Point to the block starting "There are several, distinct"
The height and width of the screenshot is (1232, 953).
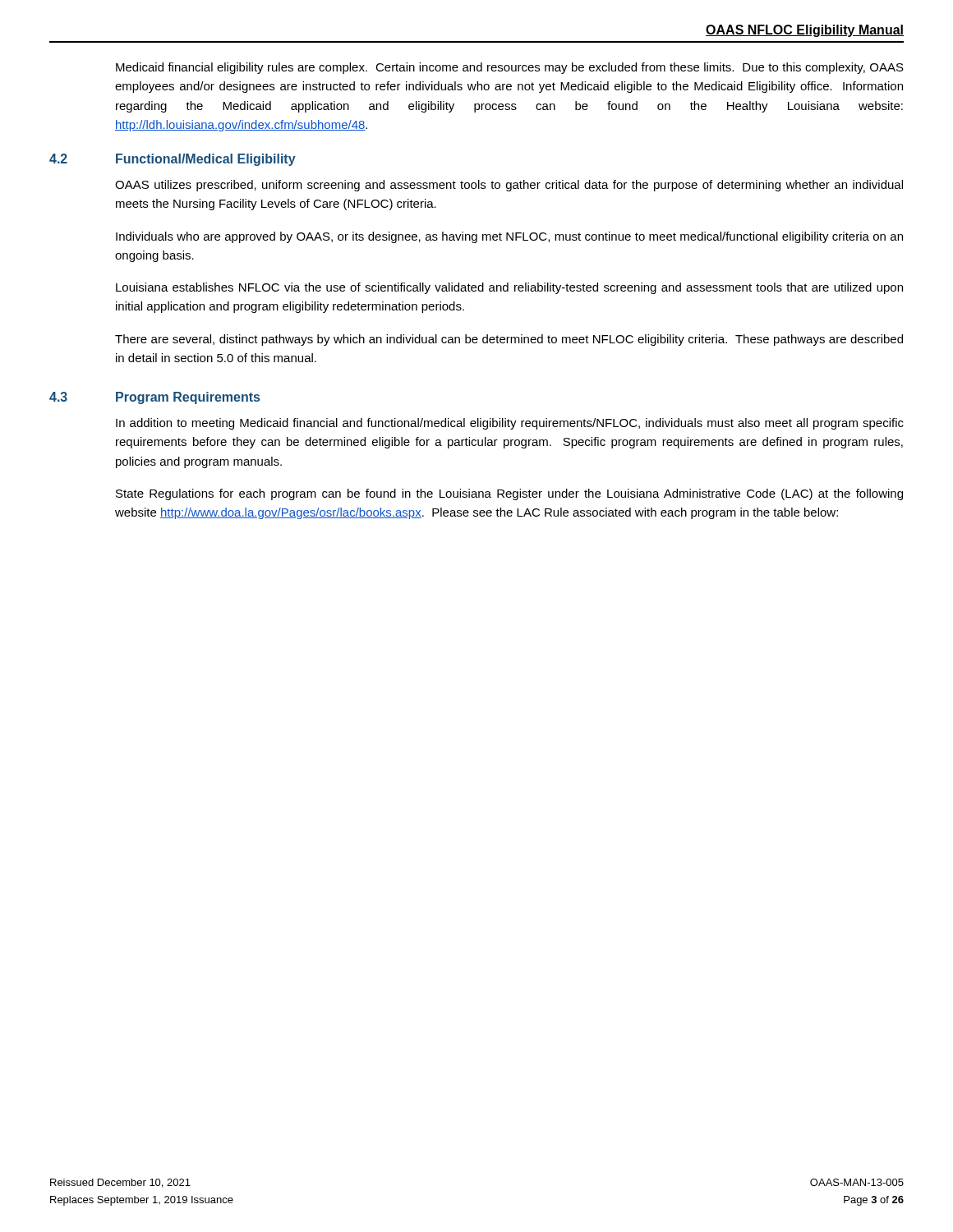509,348
